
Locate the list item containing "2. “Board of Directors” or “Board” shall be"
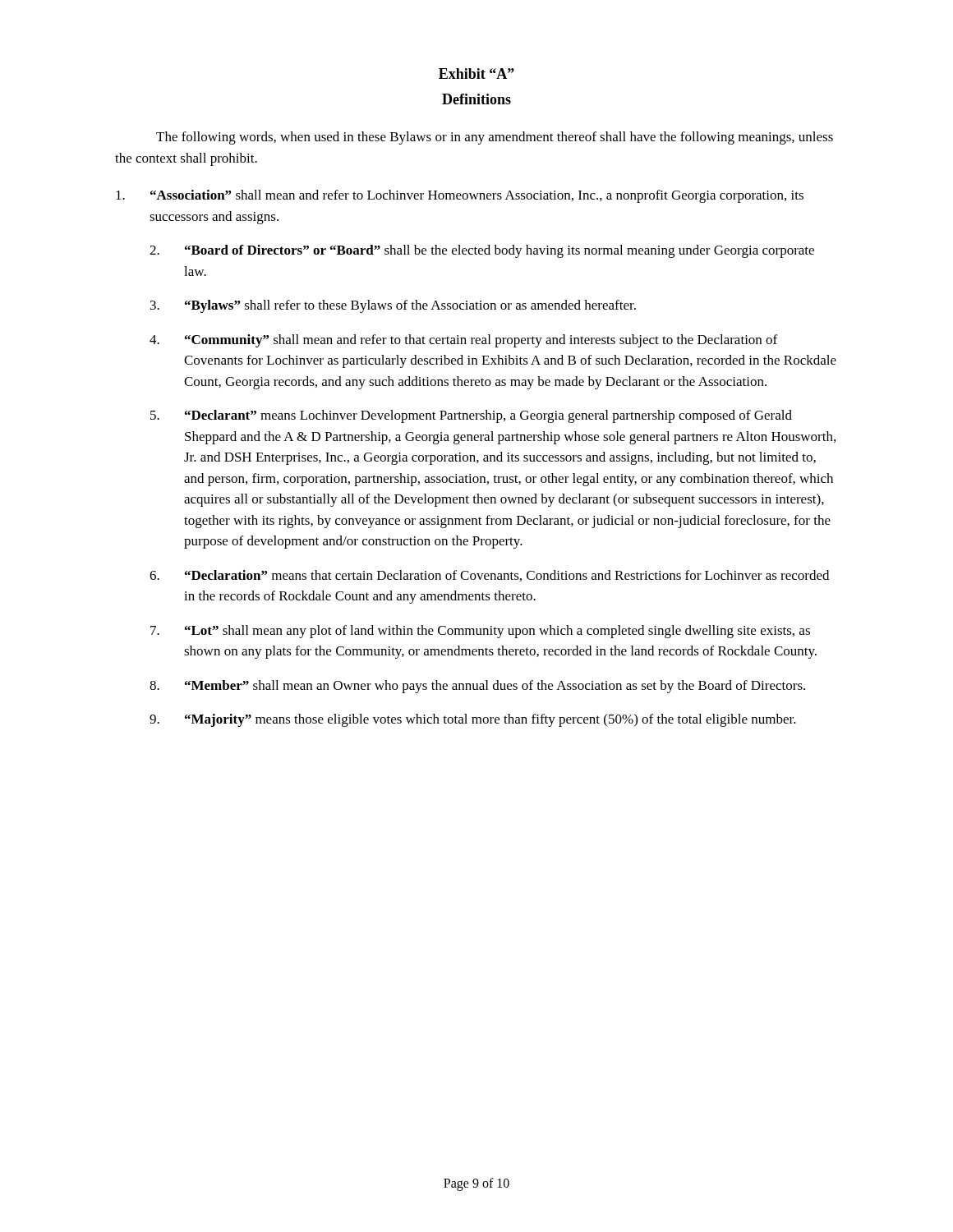pos(494,261)
